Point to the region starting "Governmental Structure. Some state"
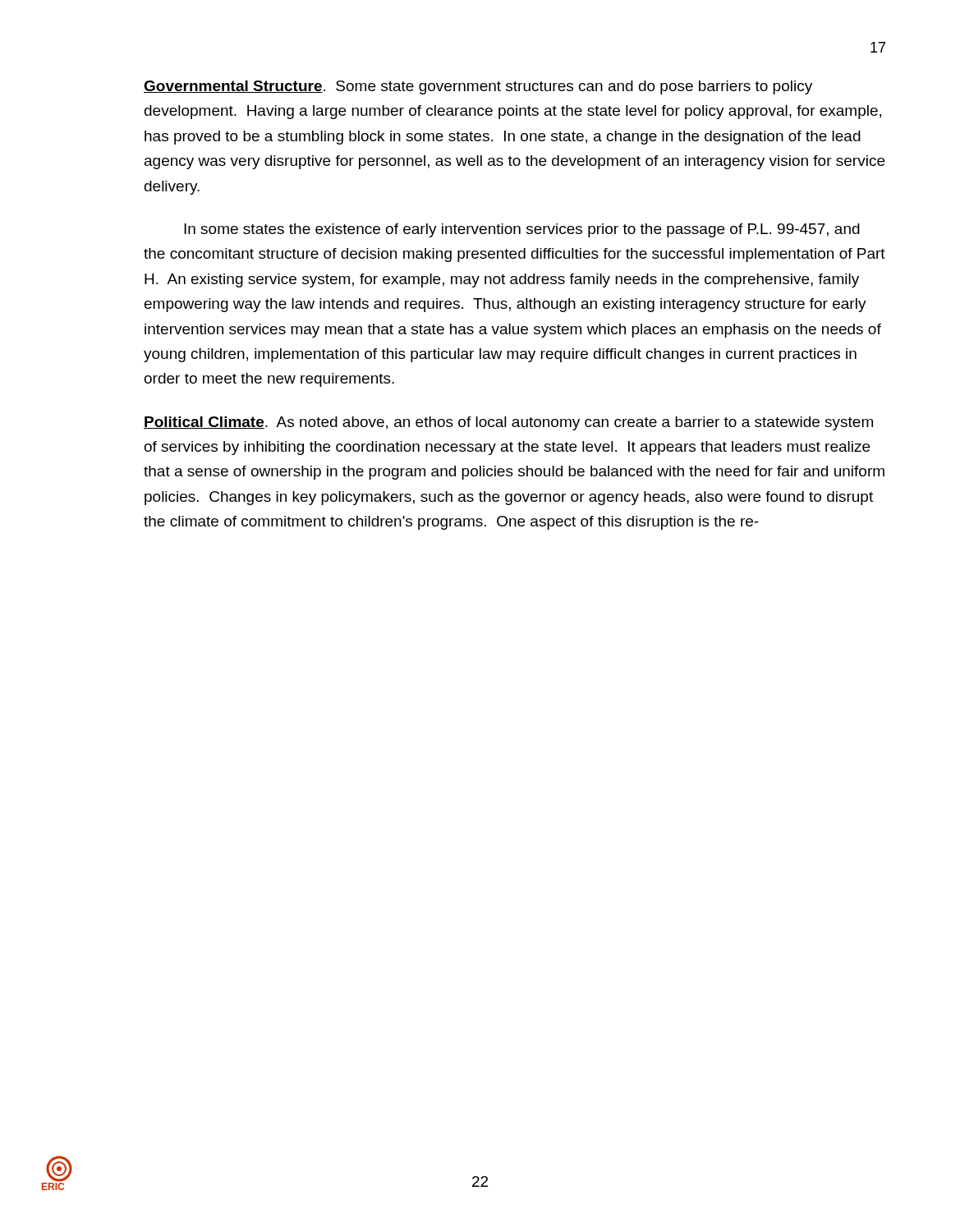Image resolution: width=960 pixels, height=1232 pixels. coord(514,136)
